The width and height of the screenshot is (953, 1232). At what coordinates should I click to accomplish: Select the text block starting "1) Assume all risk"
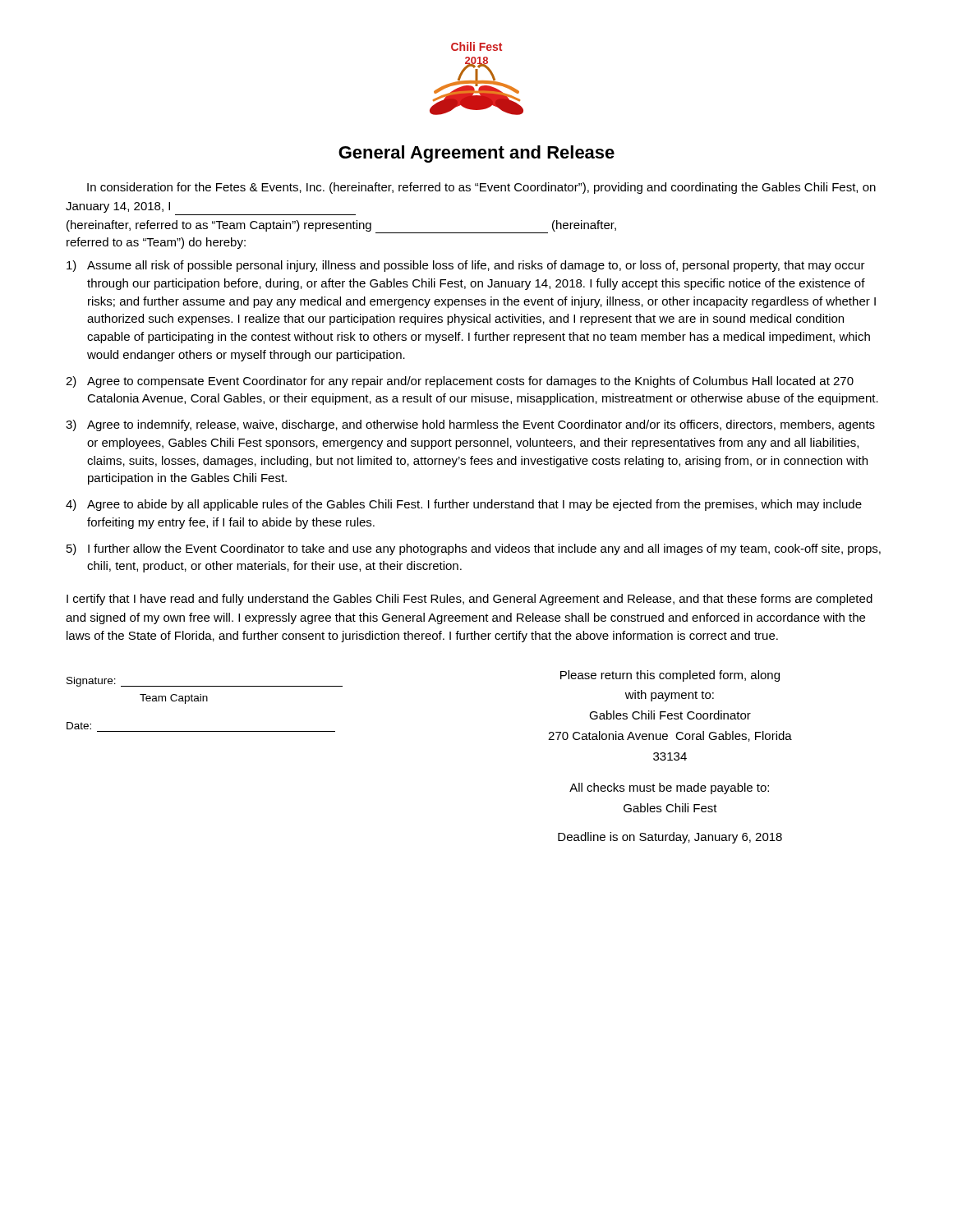pyautogui.click(x=476, y=310)
